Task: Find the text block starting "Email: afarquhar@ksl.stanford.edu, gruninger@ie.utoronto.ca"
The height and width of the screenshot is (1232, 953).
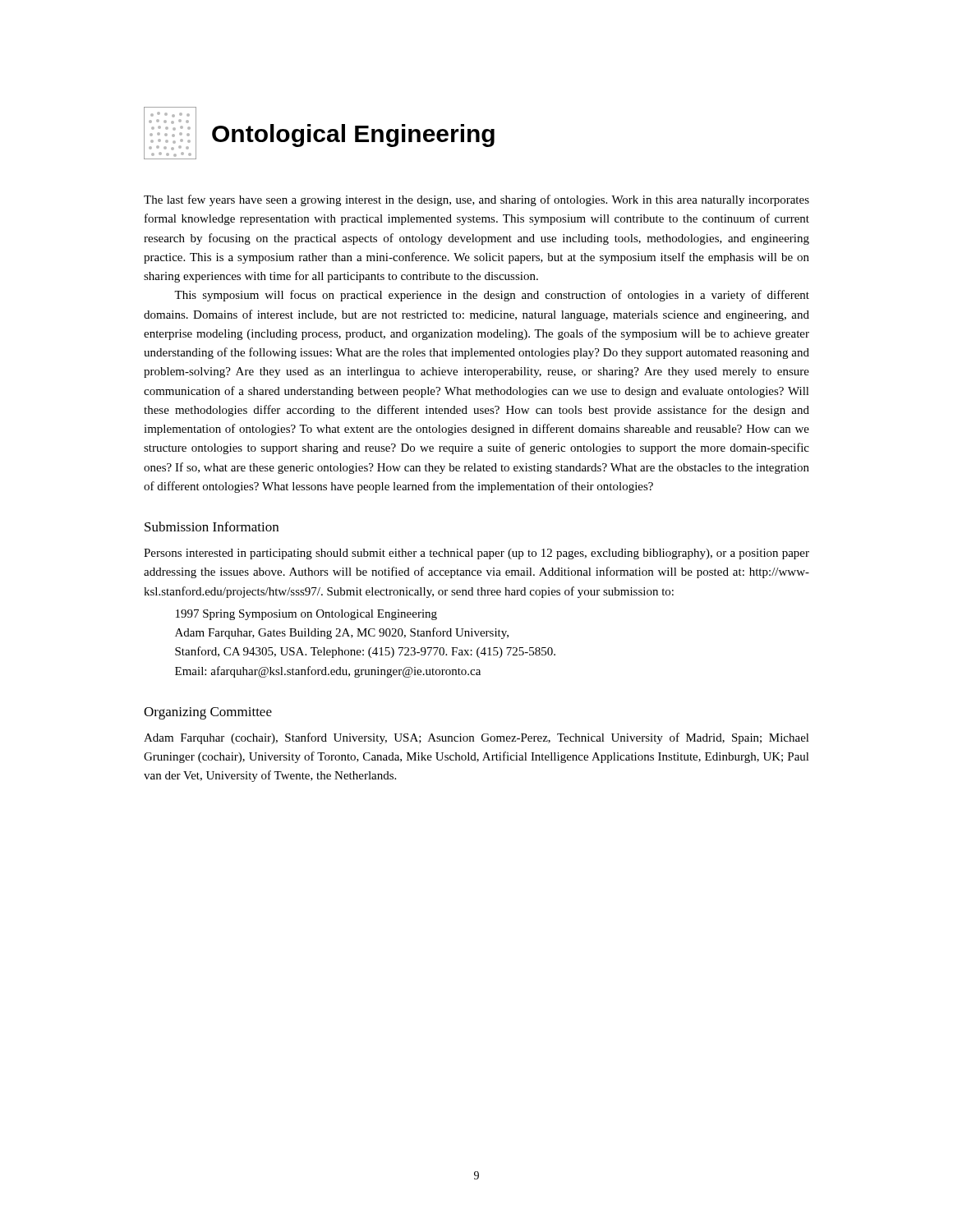Action: (x=328, y=671)
